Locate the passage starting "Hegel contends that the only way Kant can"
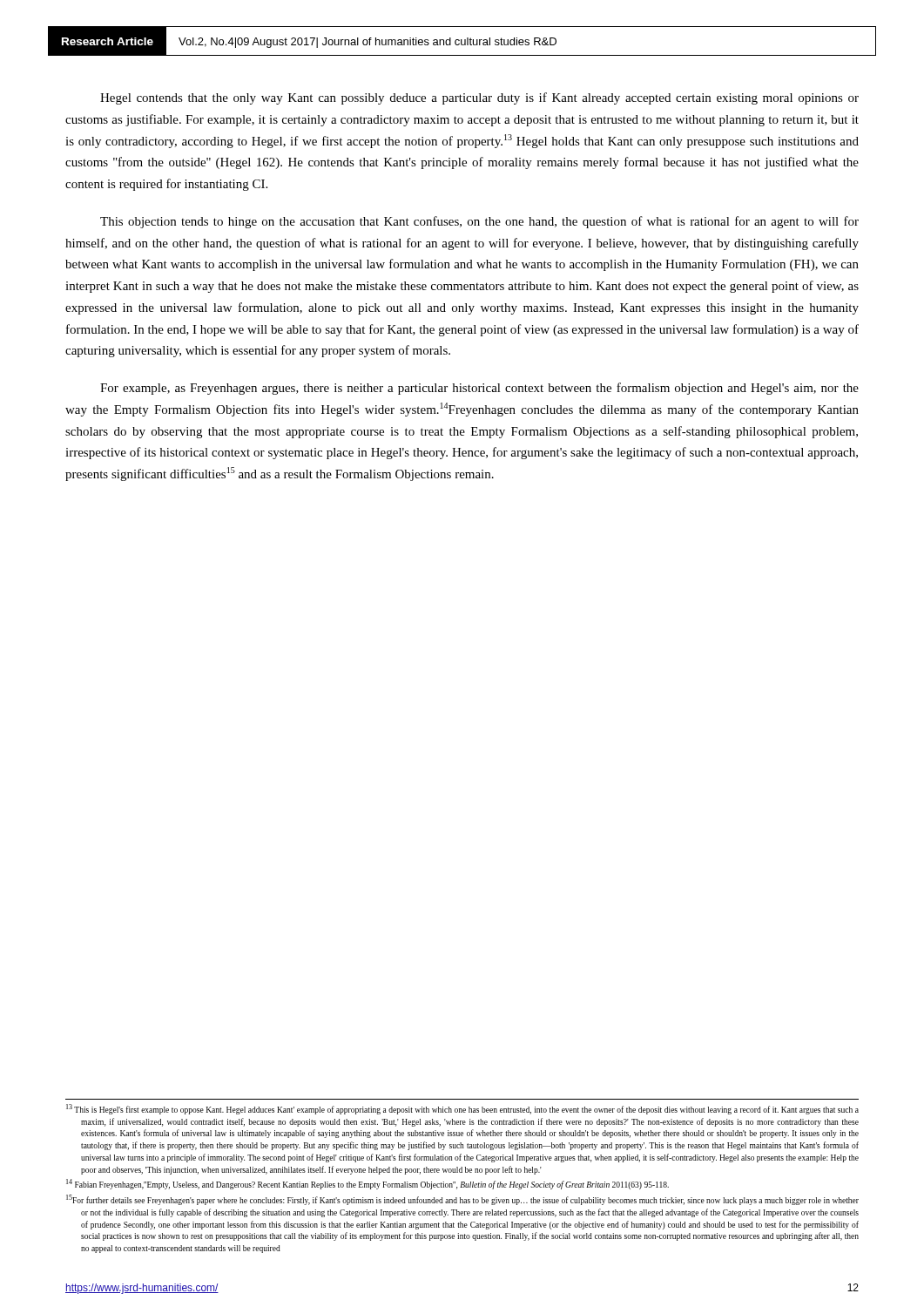Image resolution: width=924 pixels, height=1307 pixels. (x=462, y=141)
